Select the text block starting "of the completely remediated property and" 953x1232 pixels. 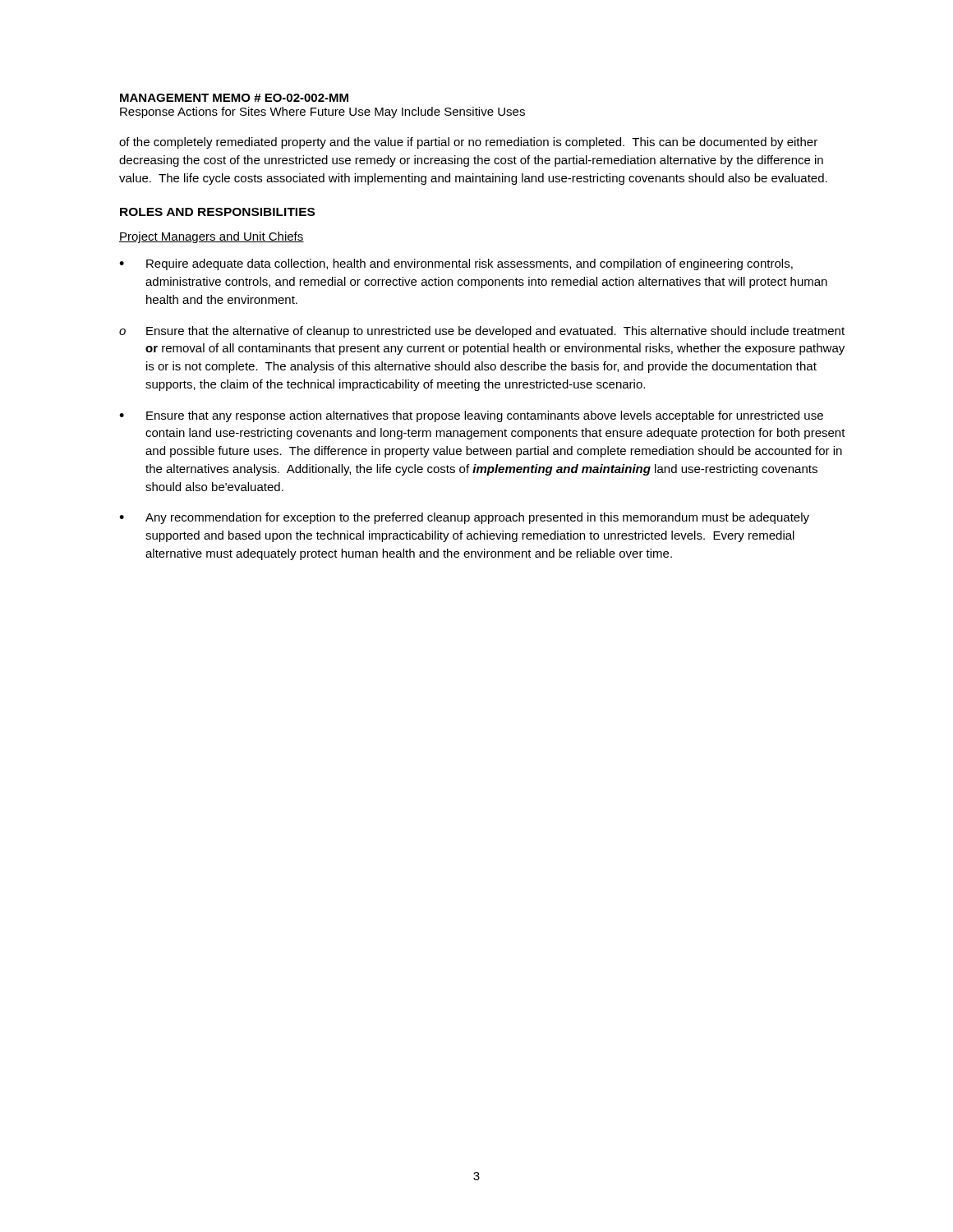click(473, 160)
